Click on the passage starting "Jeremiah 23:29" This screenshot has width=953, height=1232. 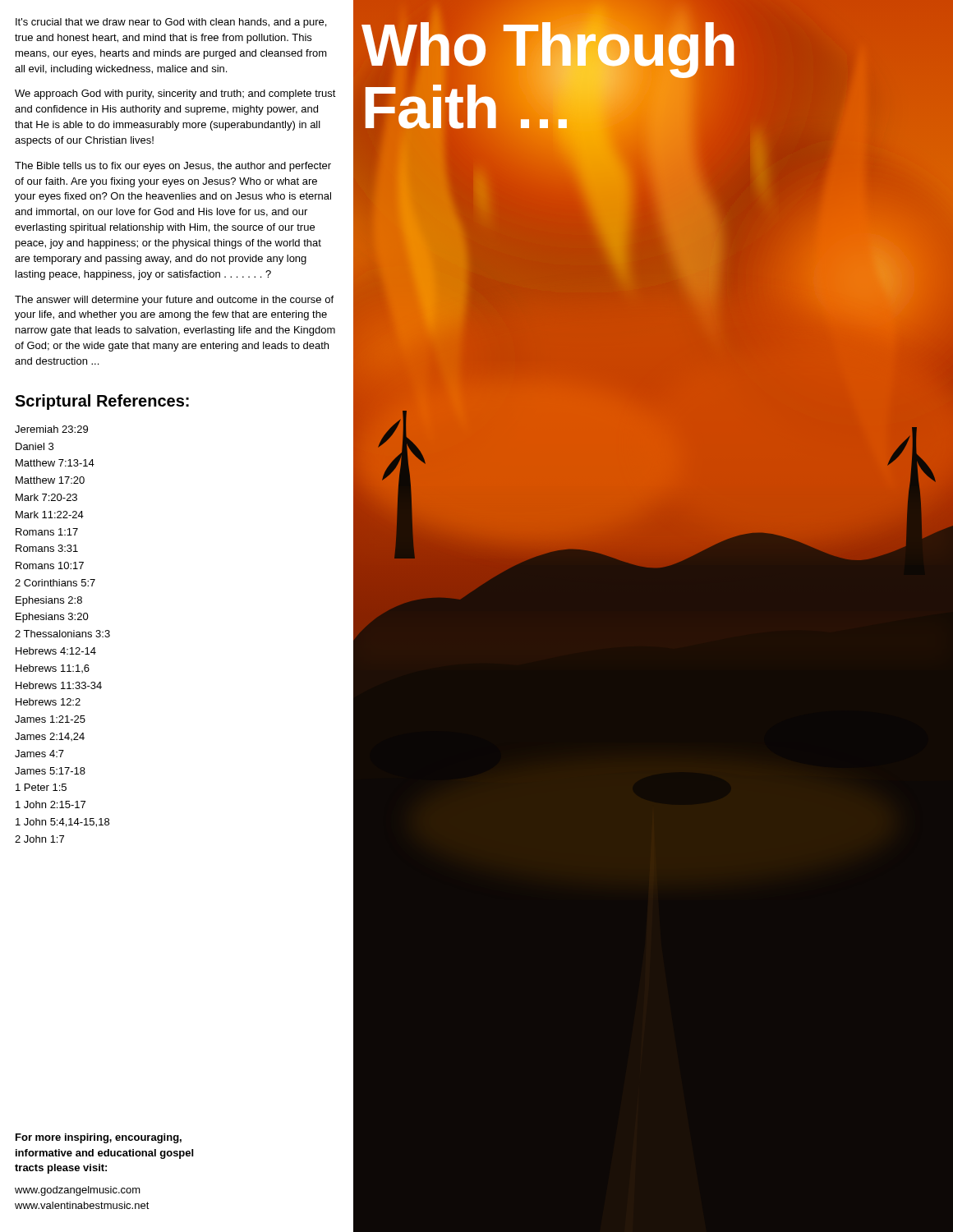pos(52,429)
